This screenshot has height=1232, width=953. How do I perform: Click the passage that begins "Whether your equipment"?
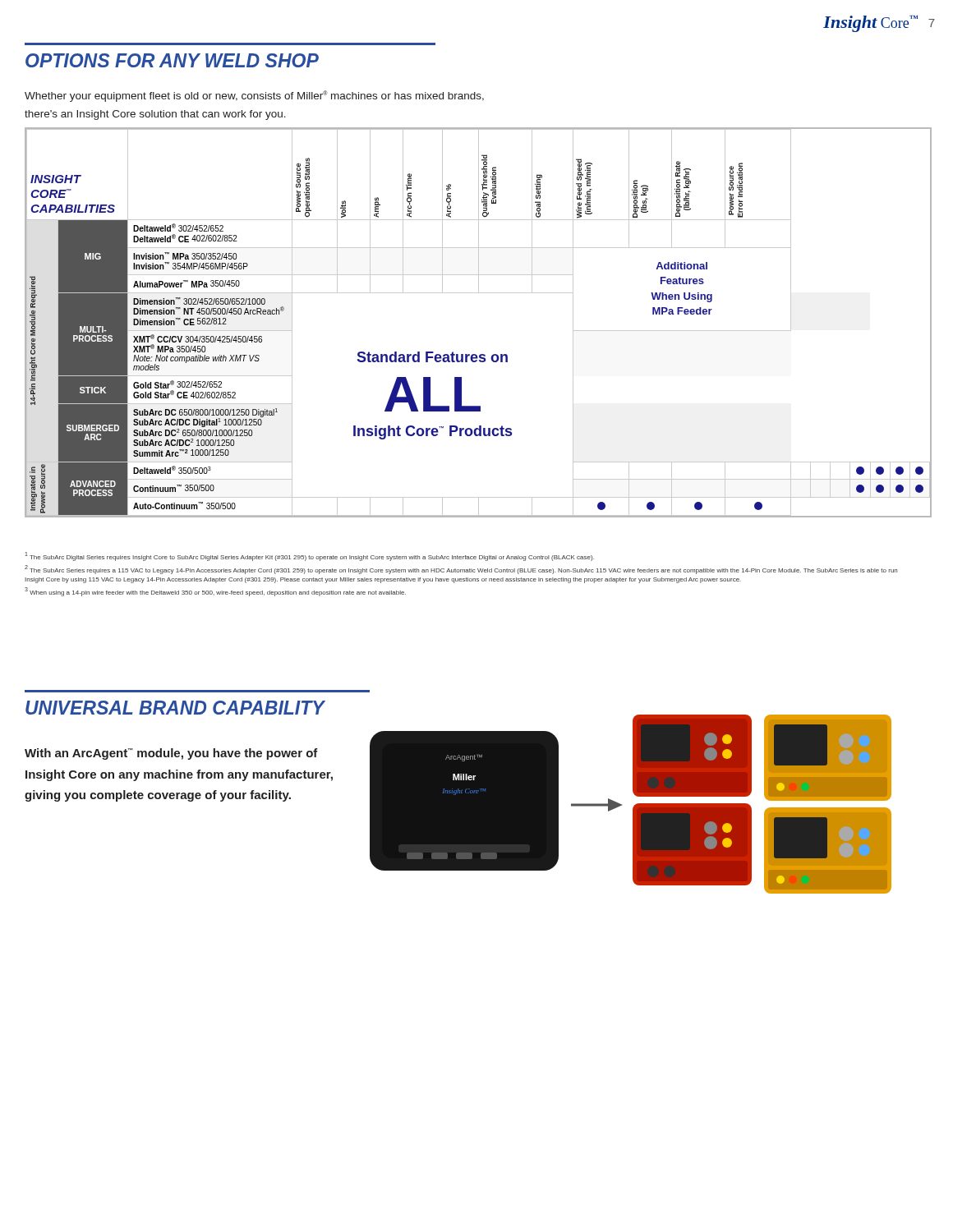click(x=362, y=105)
